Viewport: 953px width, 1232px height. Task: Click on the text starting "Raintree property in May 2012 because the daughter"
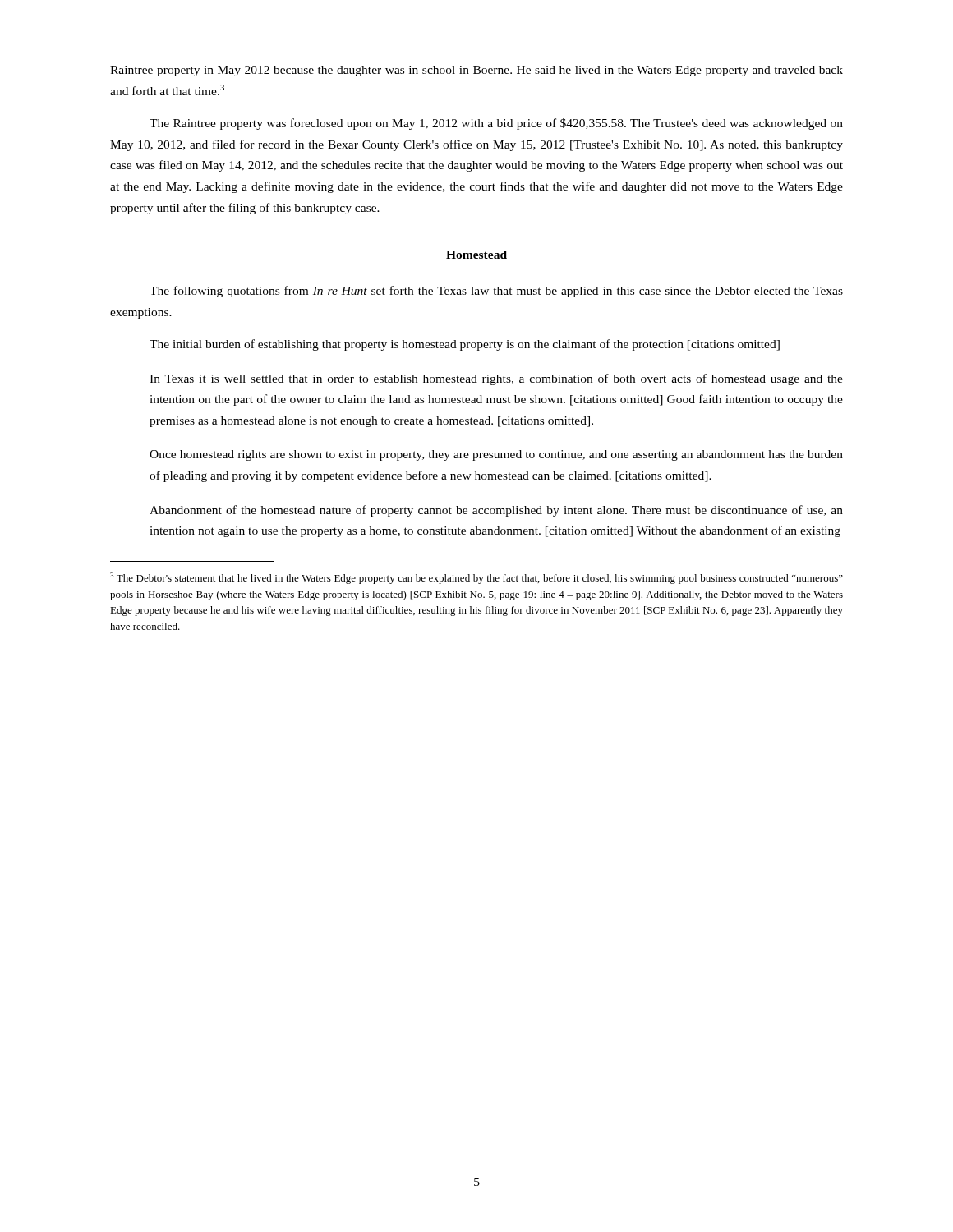coord(476,80)
